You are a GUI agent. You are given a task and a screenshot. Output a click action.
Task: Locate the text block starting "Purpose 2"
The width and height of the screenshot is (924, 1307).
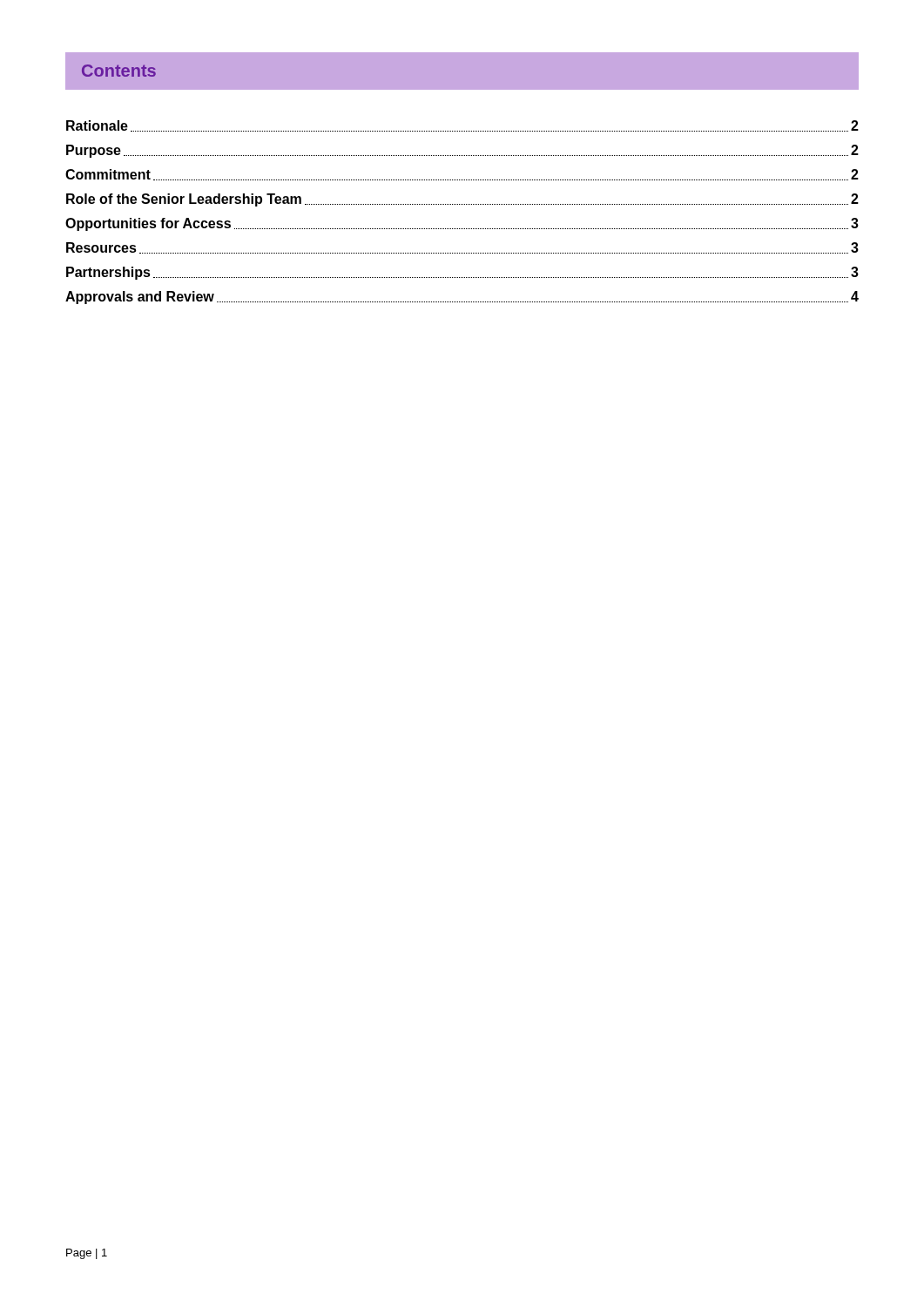(462, 151)
